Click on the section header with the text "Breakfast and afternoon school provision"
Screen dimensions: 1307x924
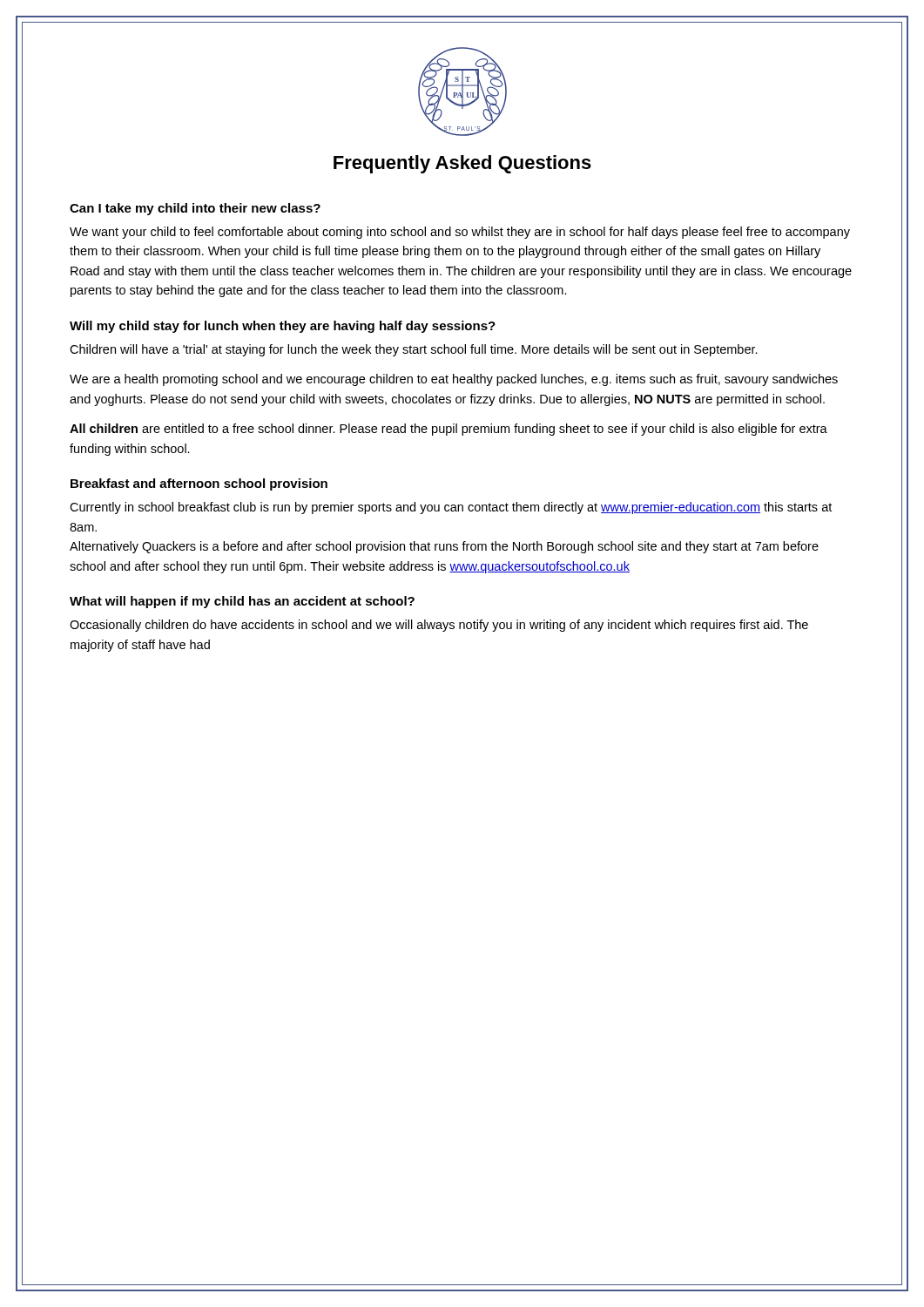click(199, 483)
